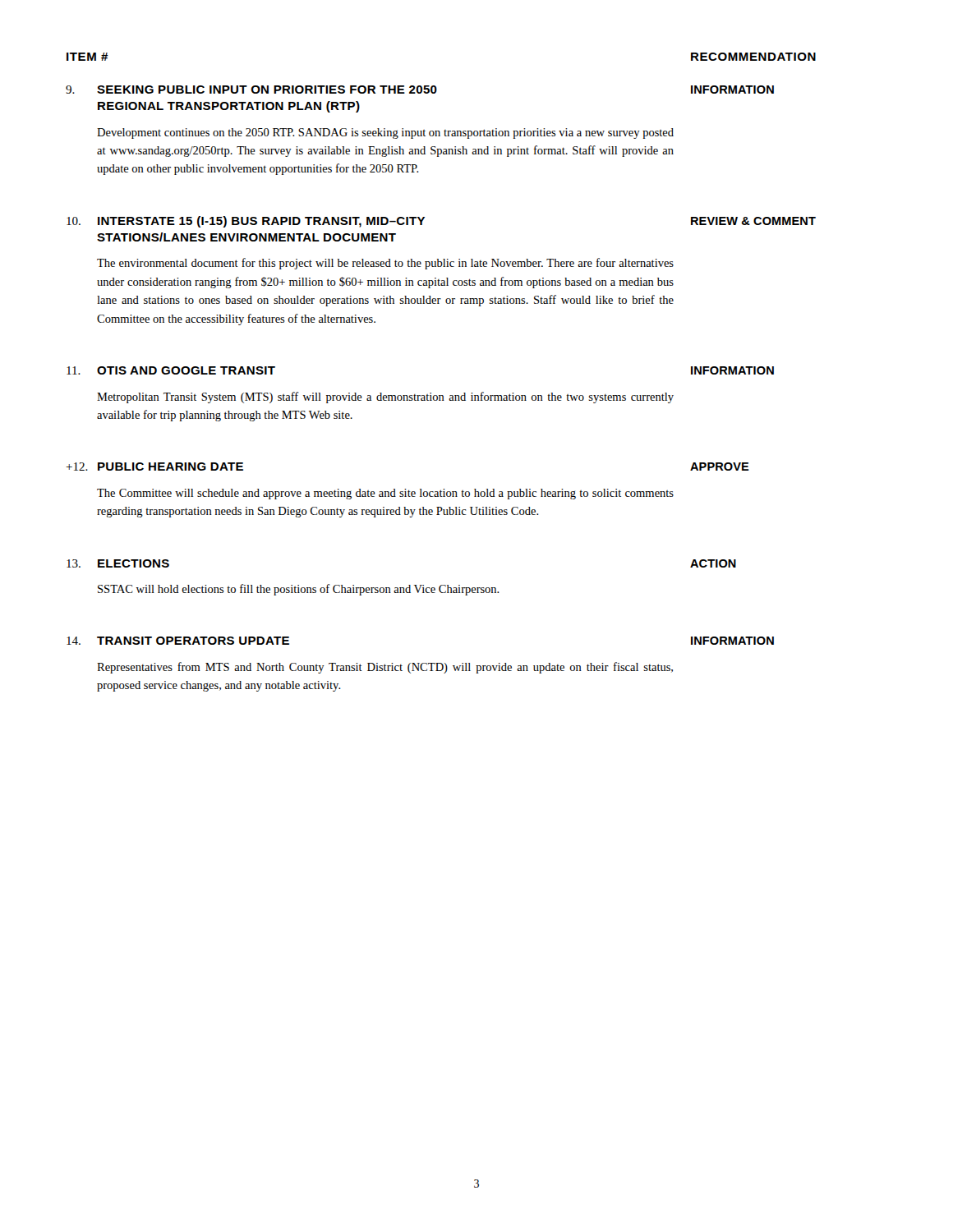Click the passage that begins "13. ELECTIONS SSTAC"
The height and width of the screenshot is (1232, 953).
tap(476, 586)
